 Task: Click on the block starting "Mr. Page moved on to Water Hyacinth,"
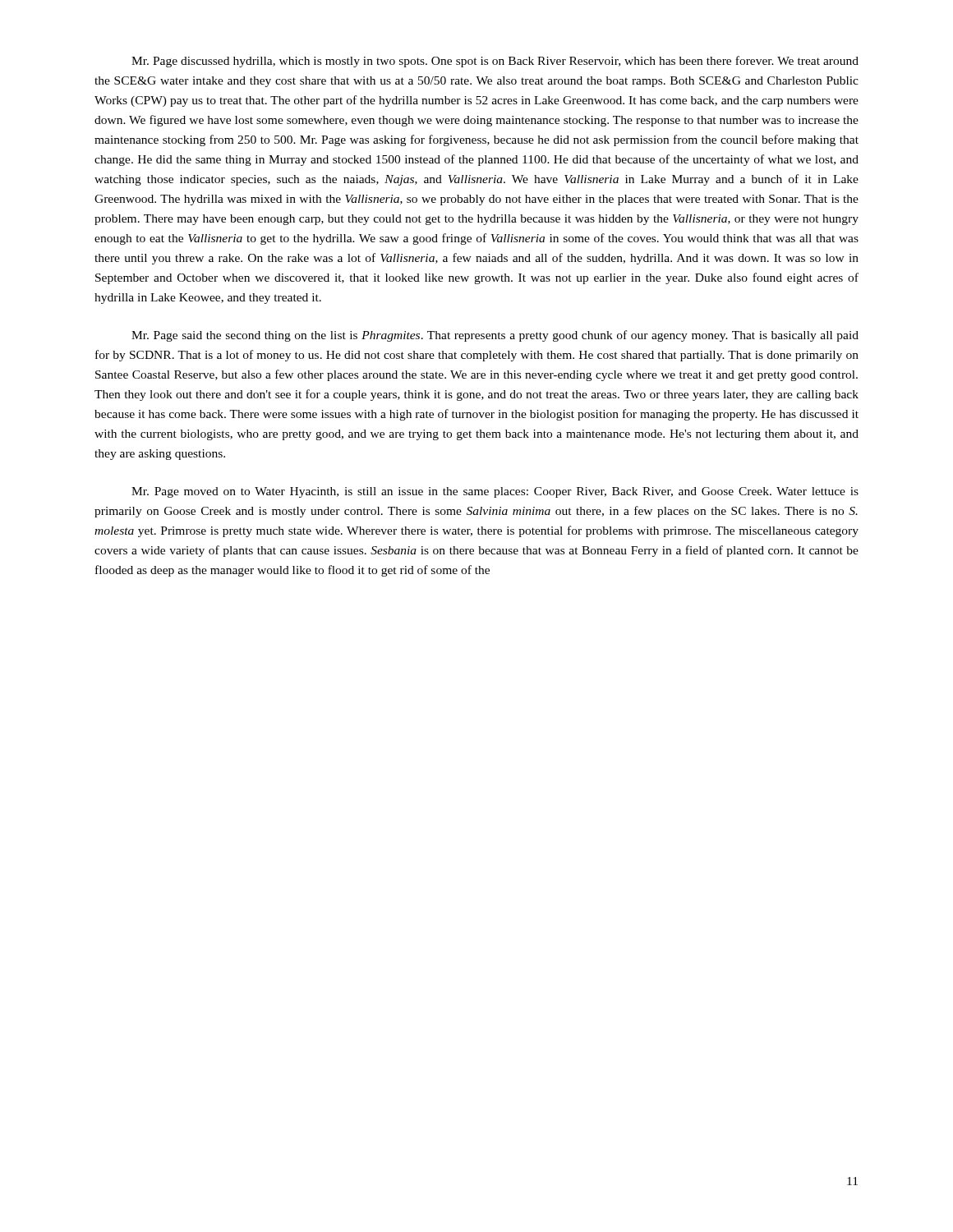pos(476,531)
